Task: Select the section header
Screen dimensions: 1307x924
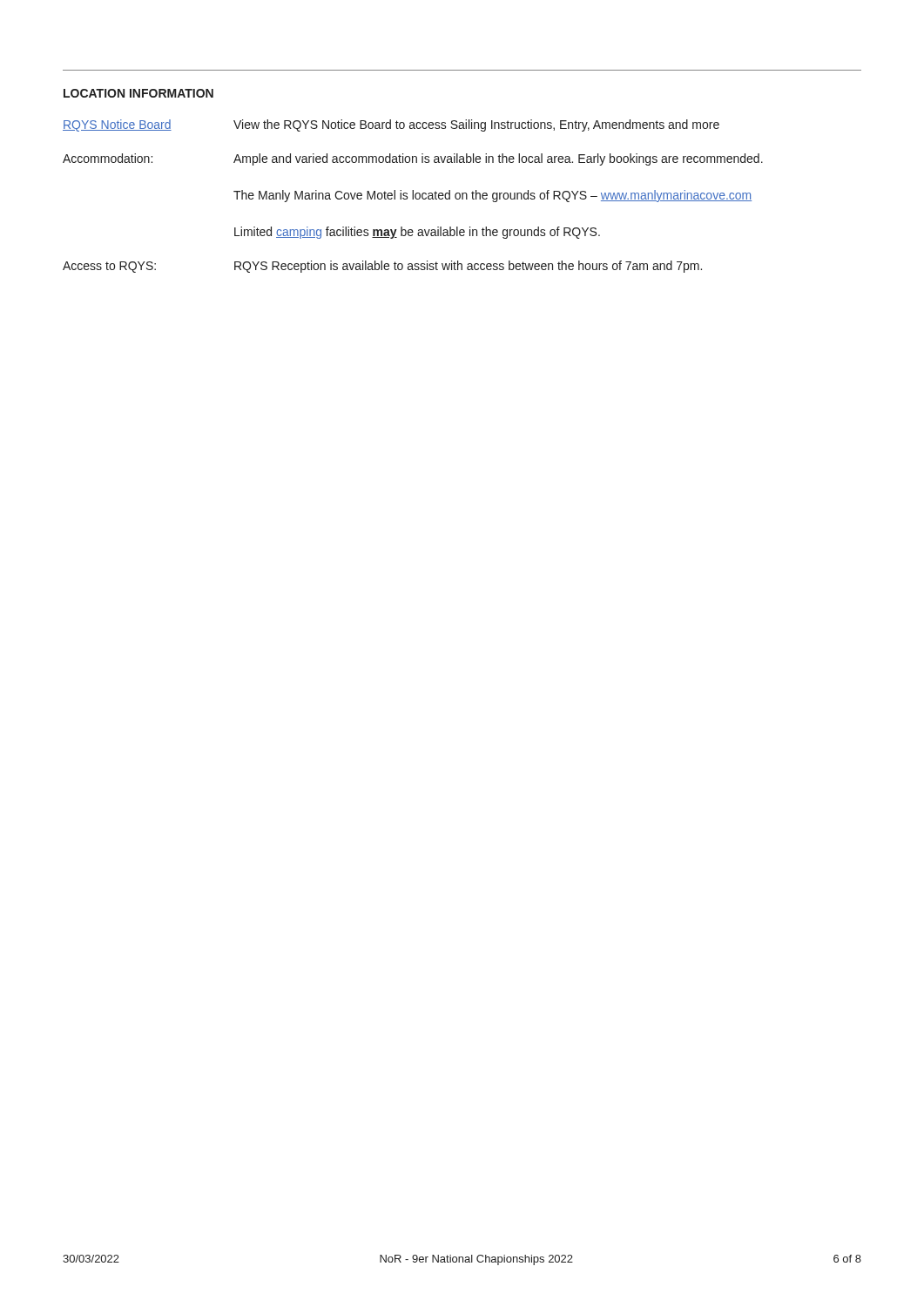Action: point(138,93)
